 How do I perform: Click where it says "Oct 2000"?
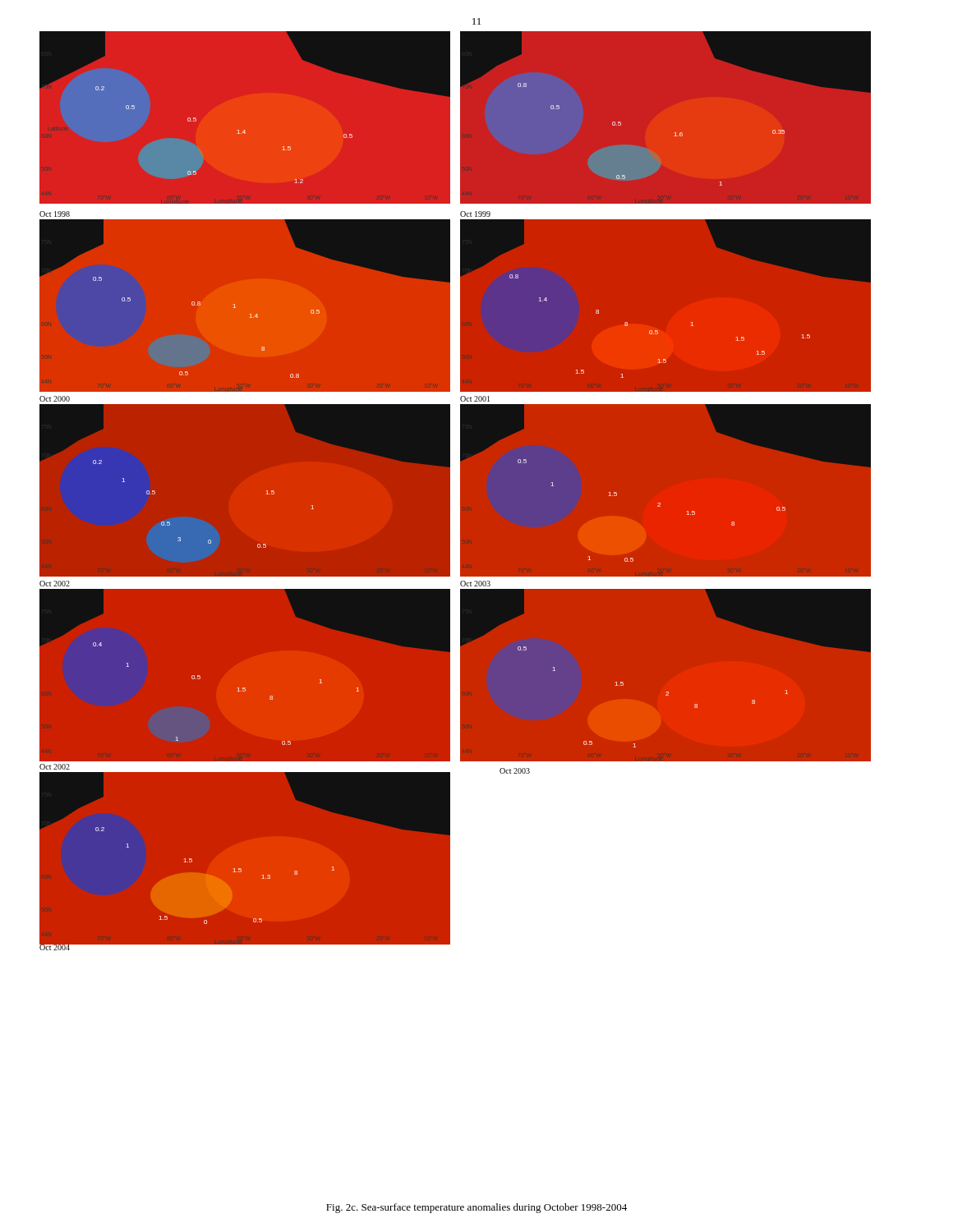(55, 399)
